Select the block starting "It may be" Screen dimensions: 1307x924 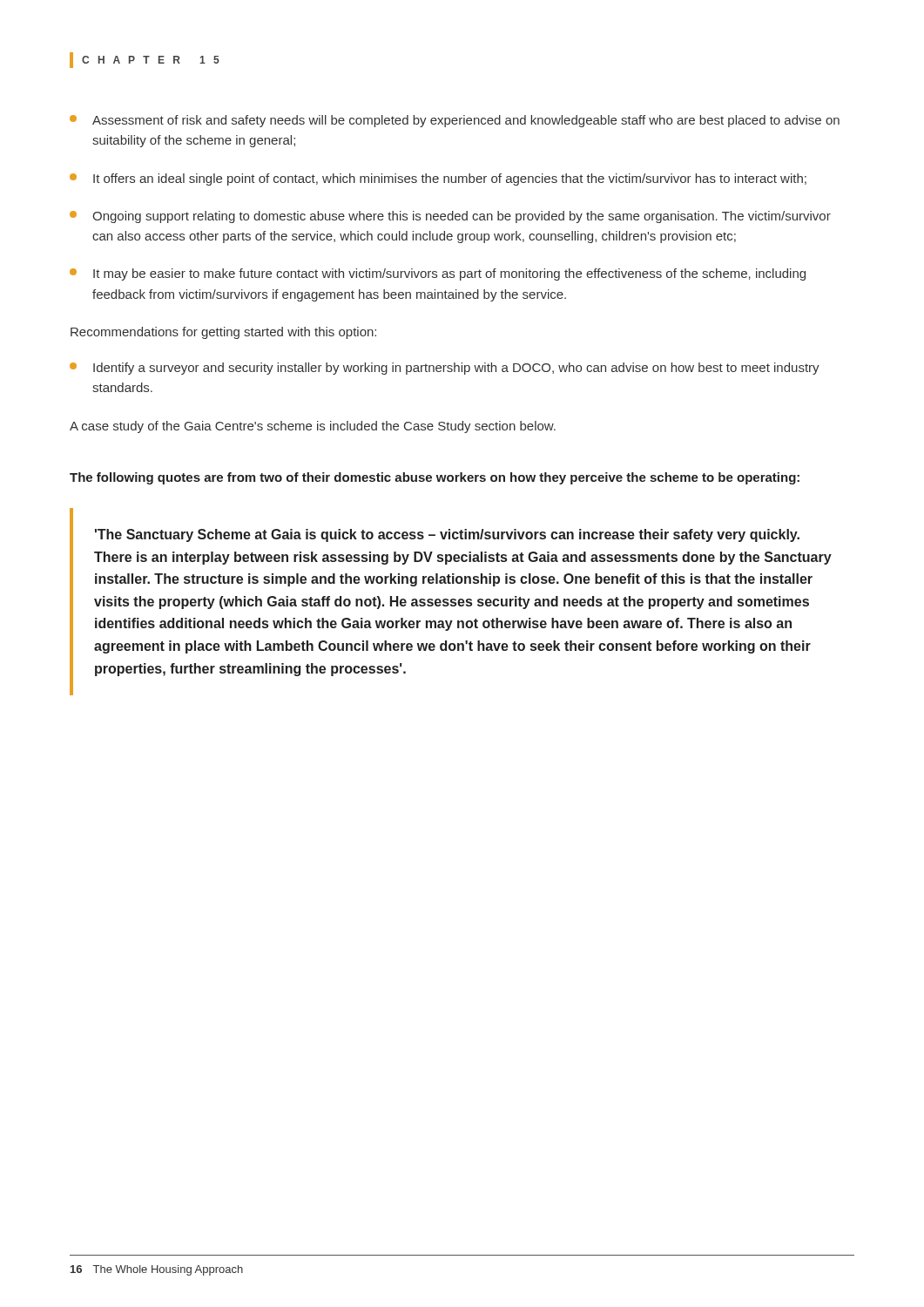462,284
